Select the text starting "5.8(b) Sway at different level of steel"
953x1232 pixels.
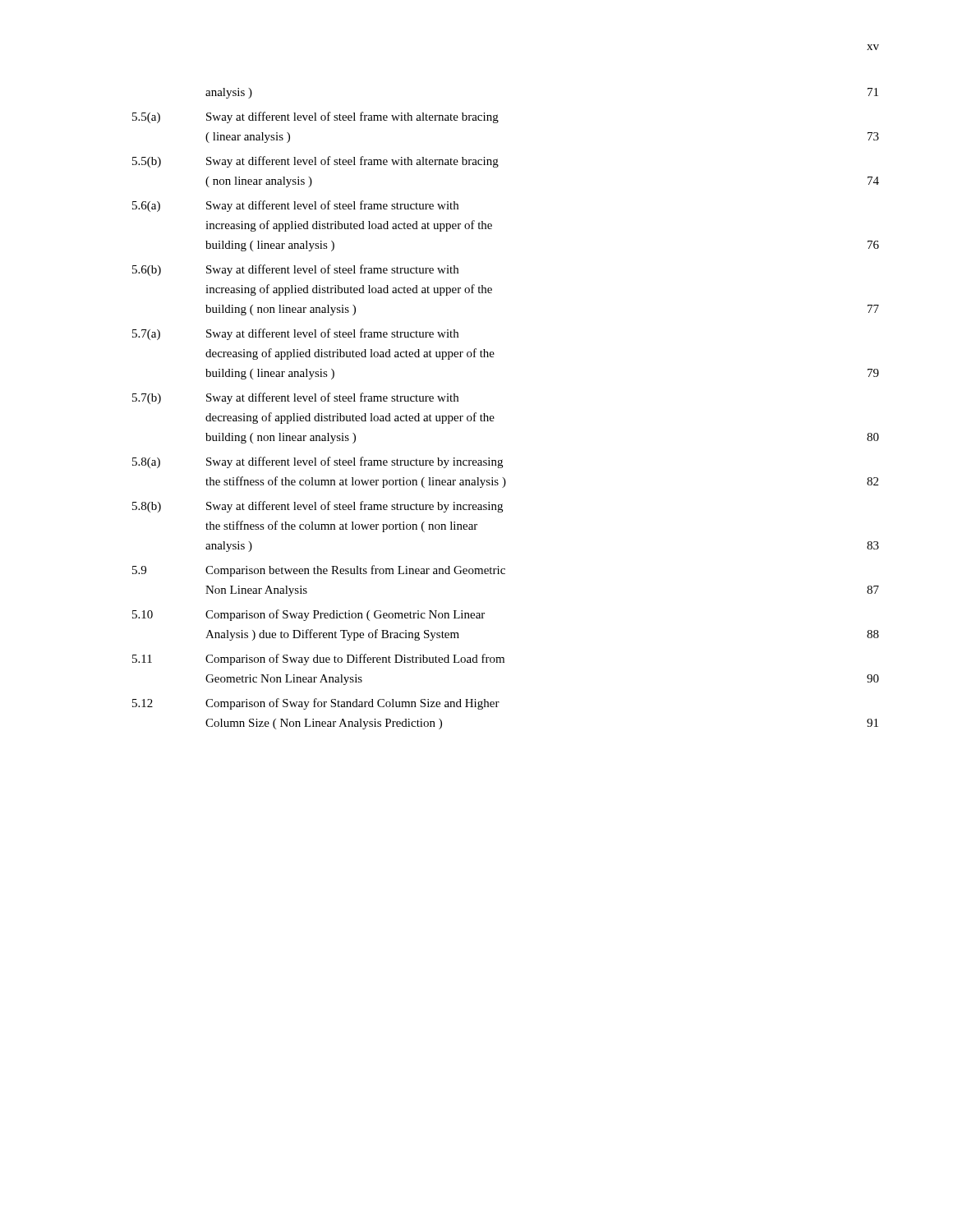[x=318, y=507]
